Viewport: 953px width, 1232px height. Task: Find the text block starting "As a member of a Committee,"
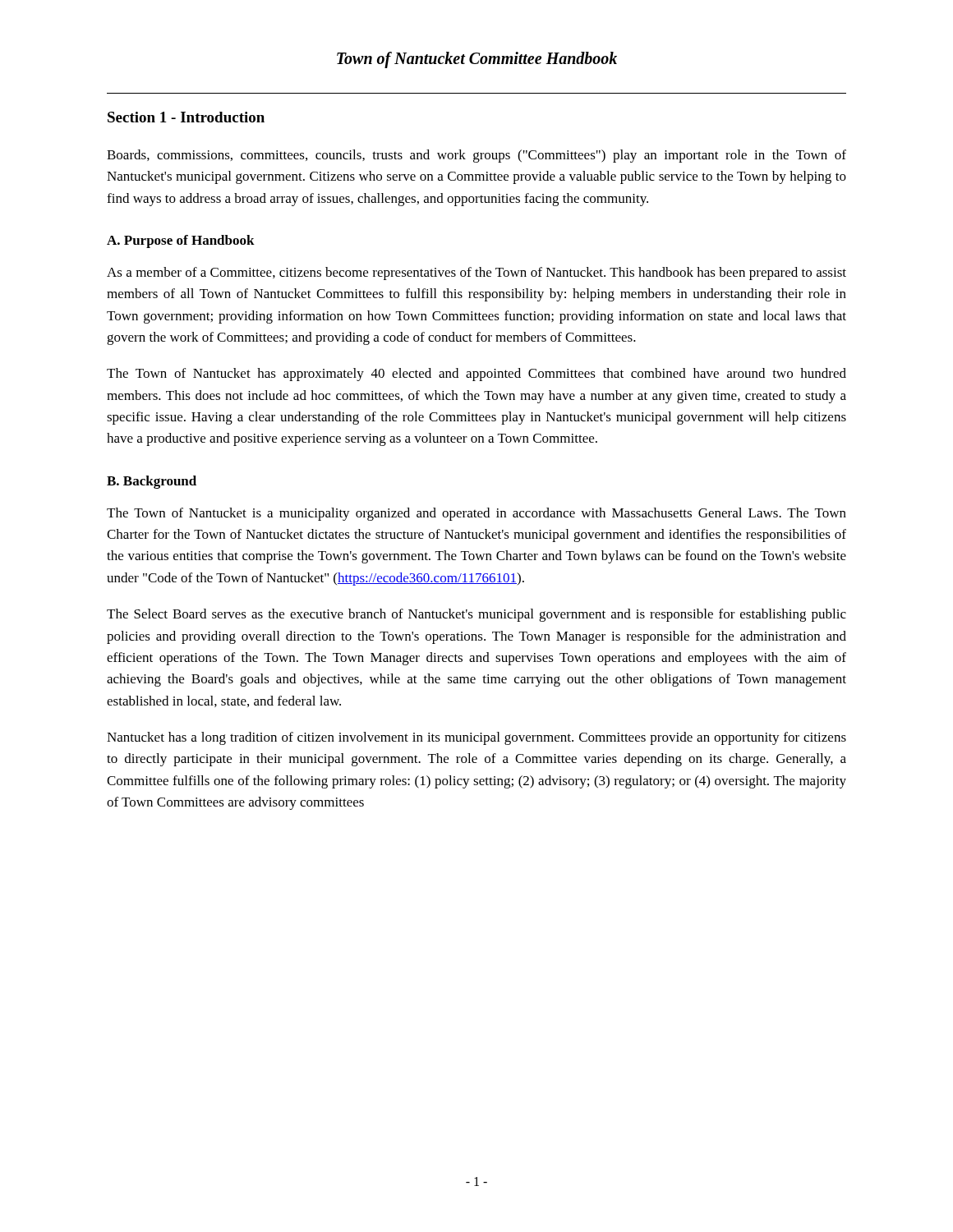point(476,305)
